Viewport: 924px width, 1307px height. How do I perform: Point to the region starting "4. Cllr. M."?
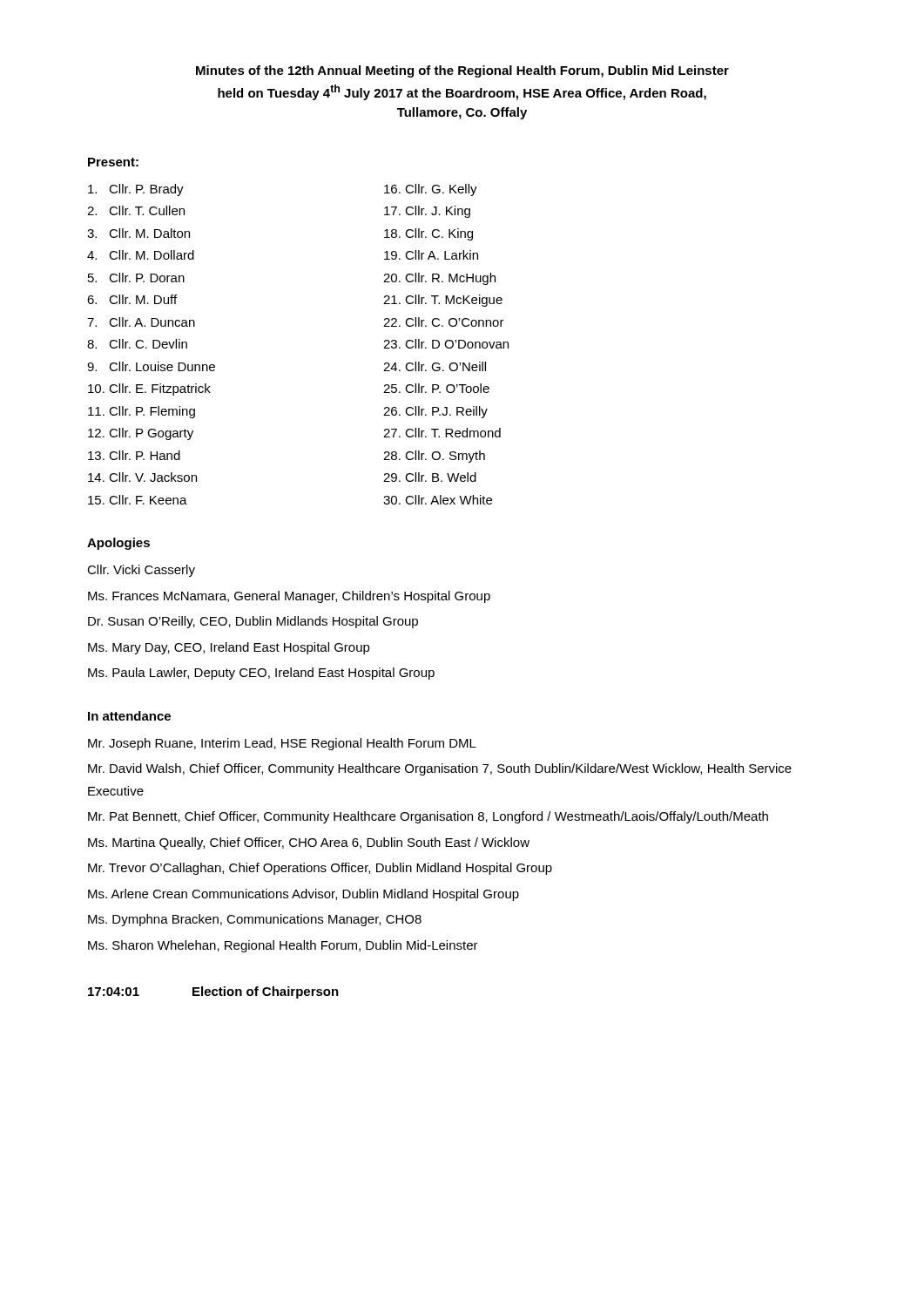coord(141,255)
